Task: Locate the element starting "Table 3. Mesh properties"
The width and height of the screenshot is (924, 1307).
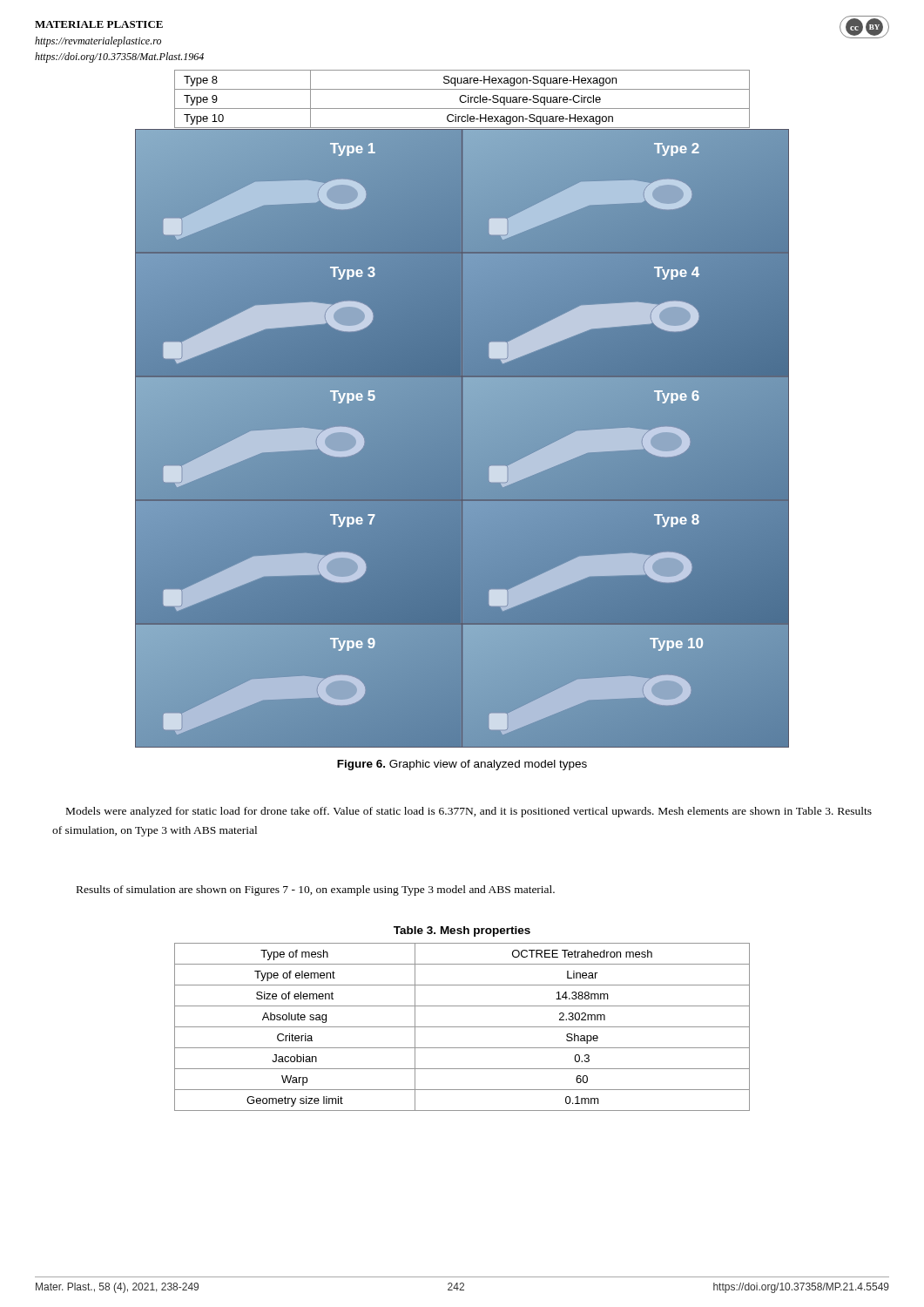Action: (462, 930)
